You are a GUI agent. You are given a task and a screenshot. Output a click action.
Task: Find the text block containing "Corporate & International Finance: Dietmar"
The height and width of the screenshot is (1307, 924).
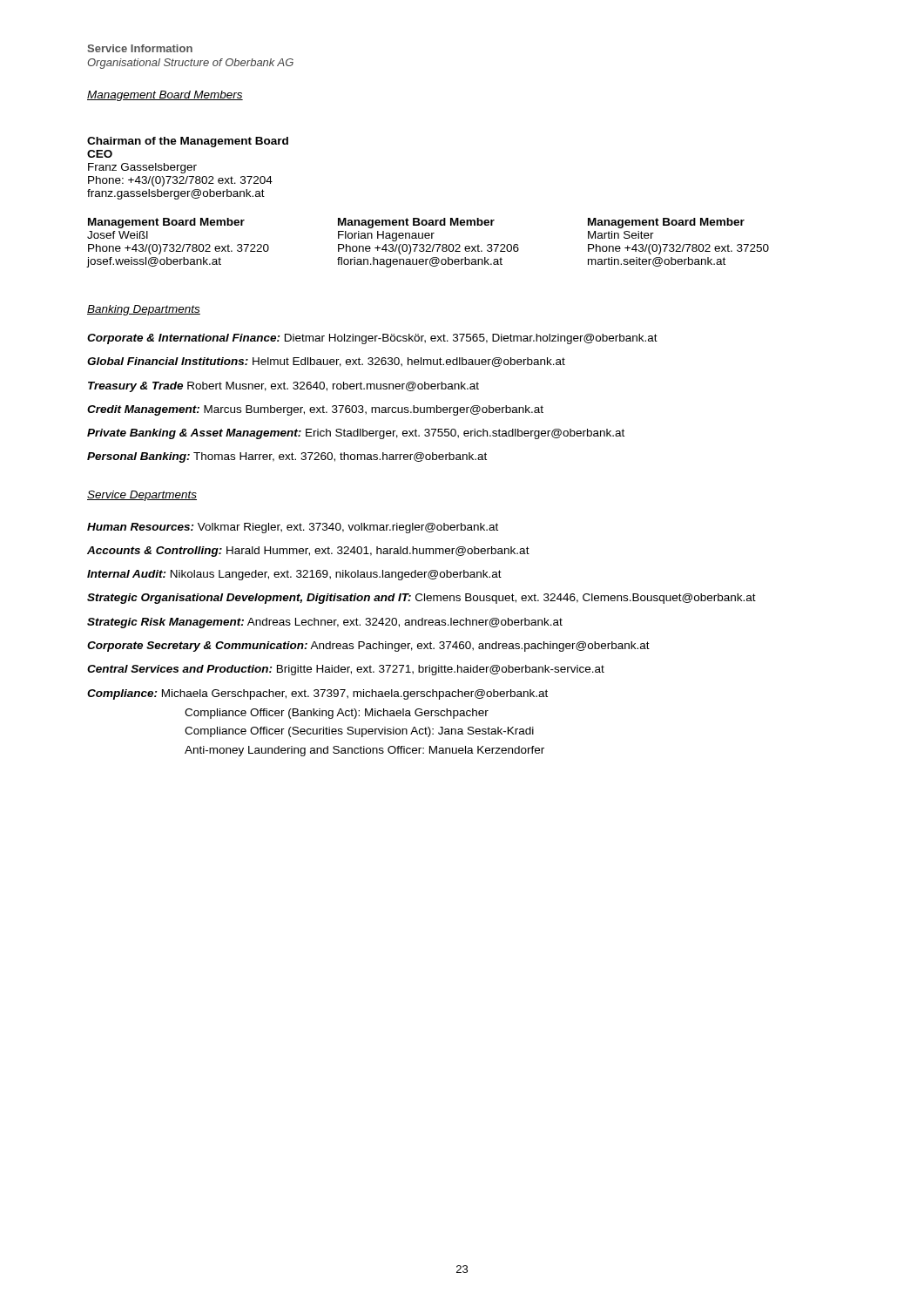372,338
